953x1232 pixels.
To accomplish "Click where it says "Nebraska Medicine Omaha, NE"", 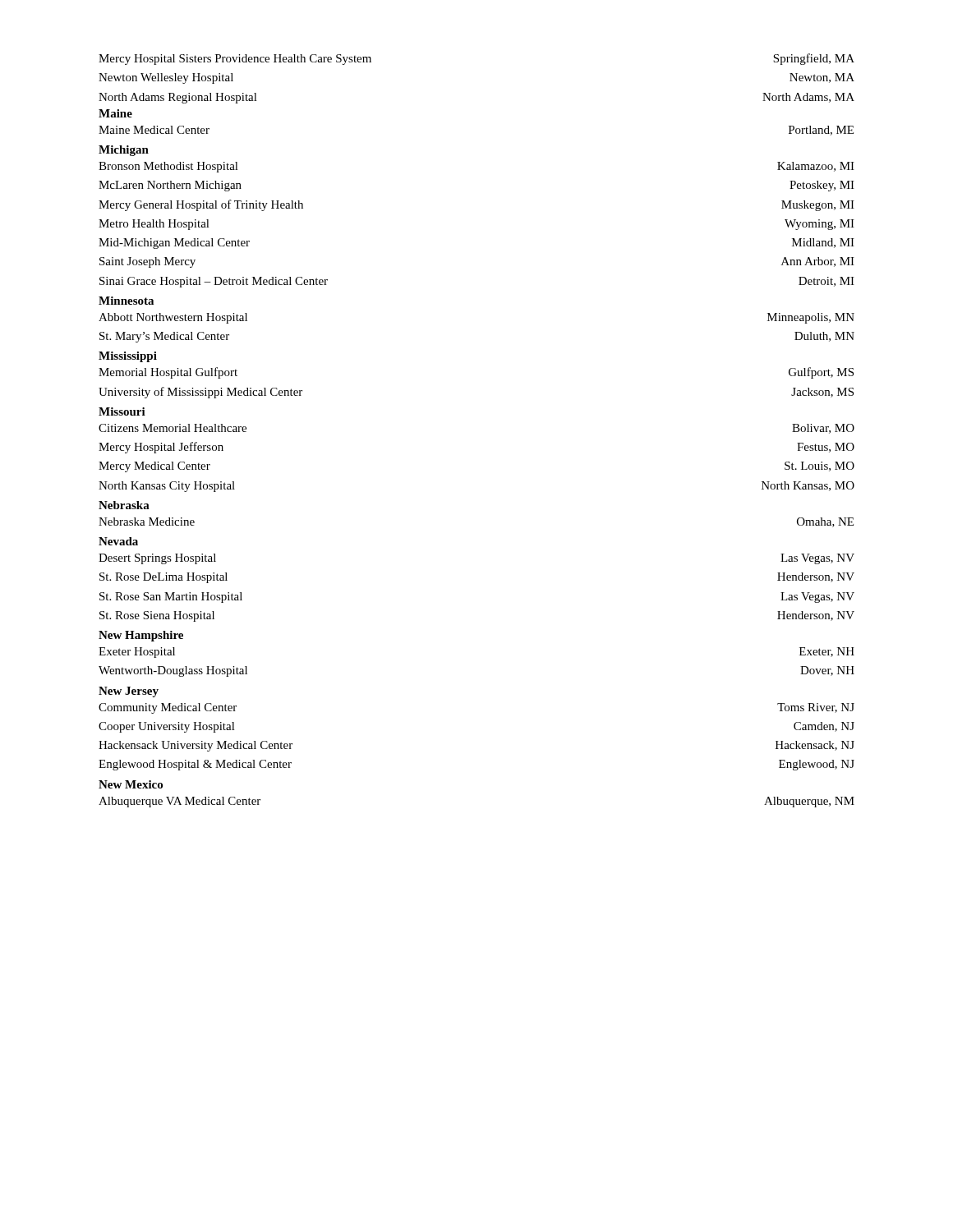I will point(141,523).
